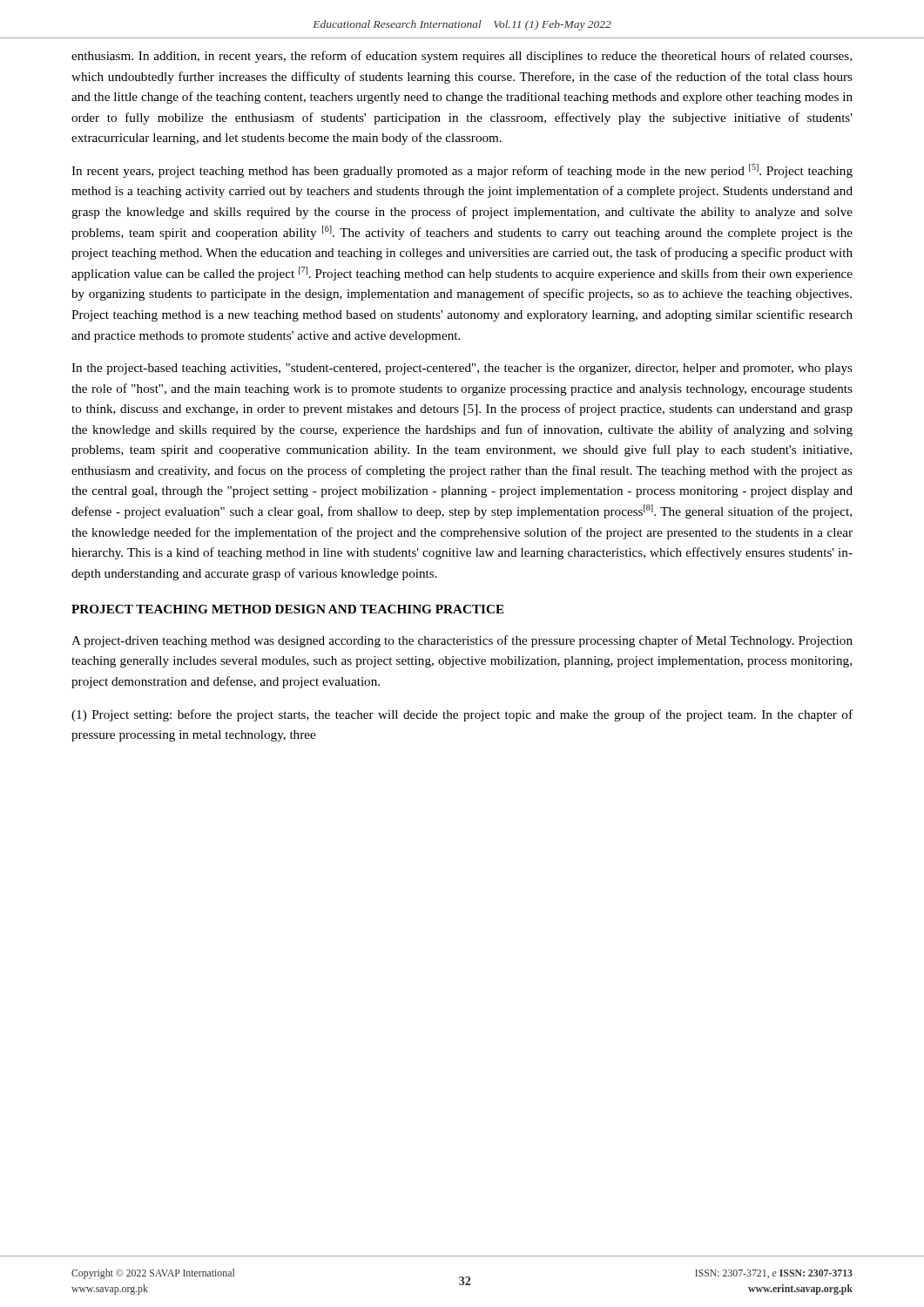Select the region starting "In the project-based teaching activities, "student-centered, project-centered","
The height and width of the screenshot is (1307, 924).
coord(462,470)
